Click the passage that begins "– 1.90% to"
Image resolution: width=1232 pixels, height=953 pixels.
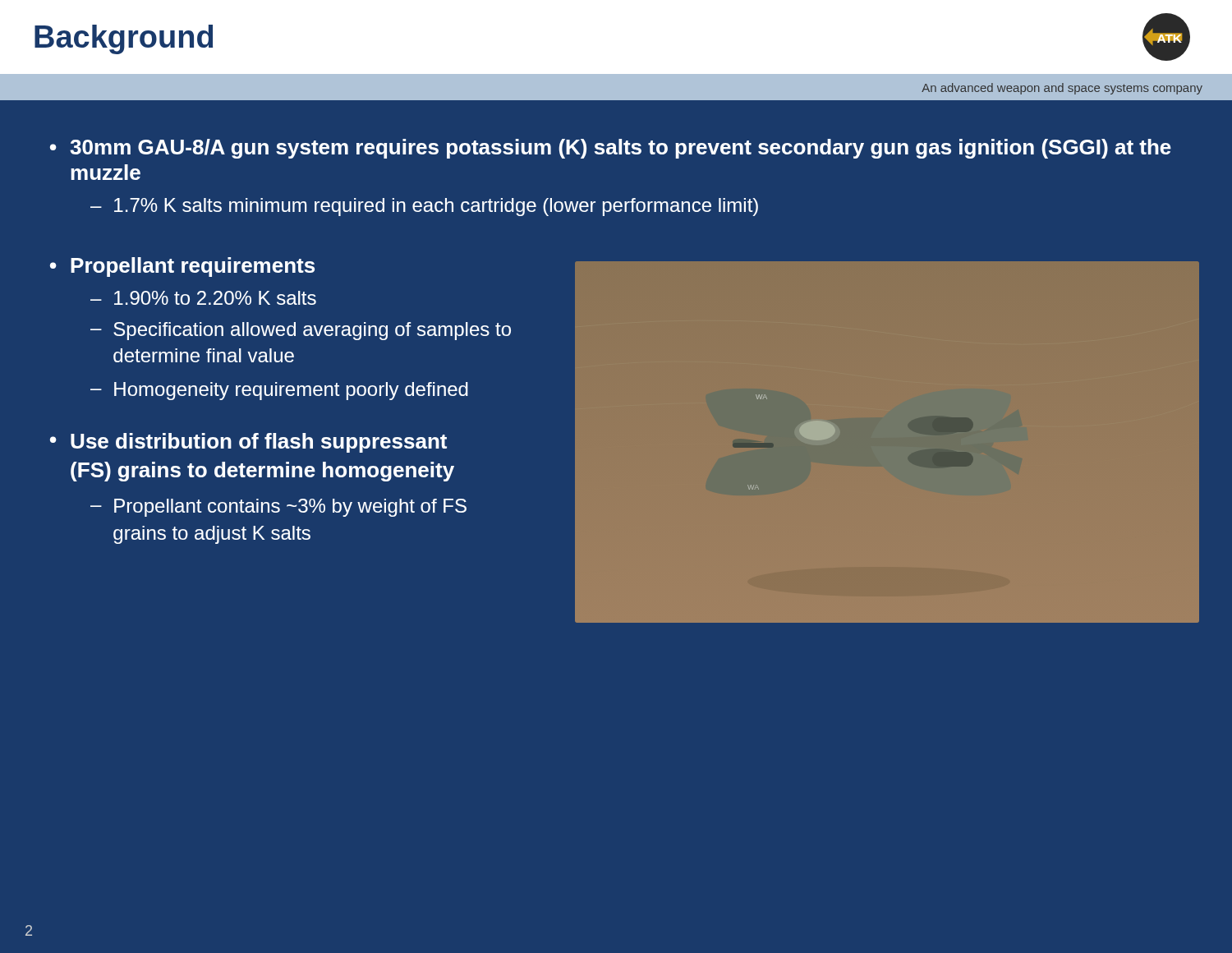tap(203, 298)
